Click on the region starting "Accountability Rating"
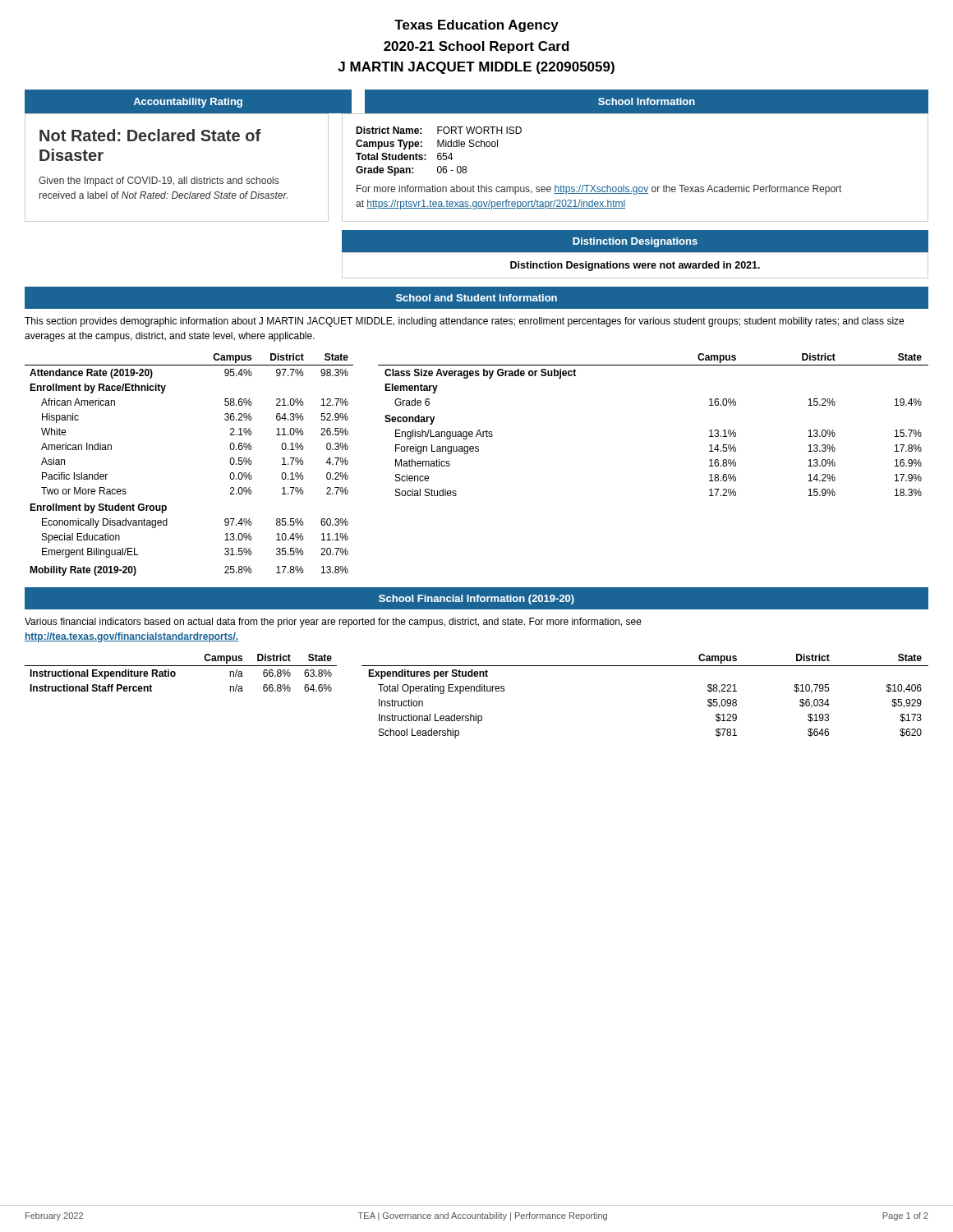953x1232 pixels. coord(188,101)
